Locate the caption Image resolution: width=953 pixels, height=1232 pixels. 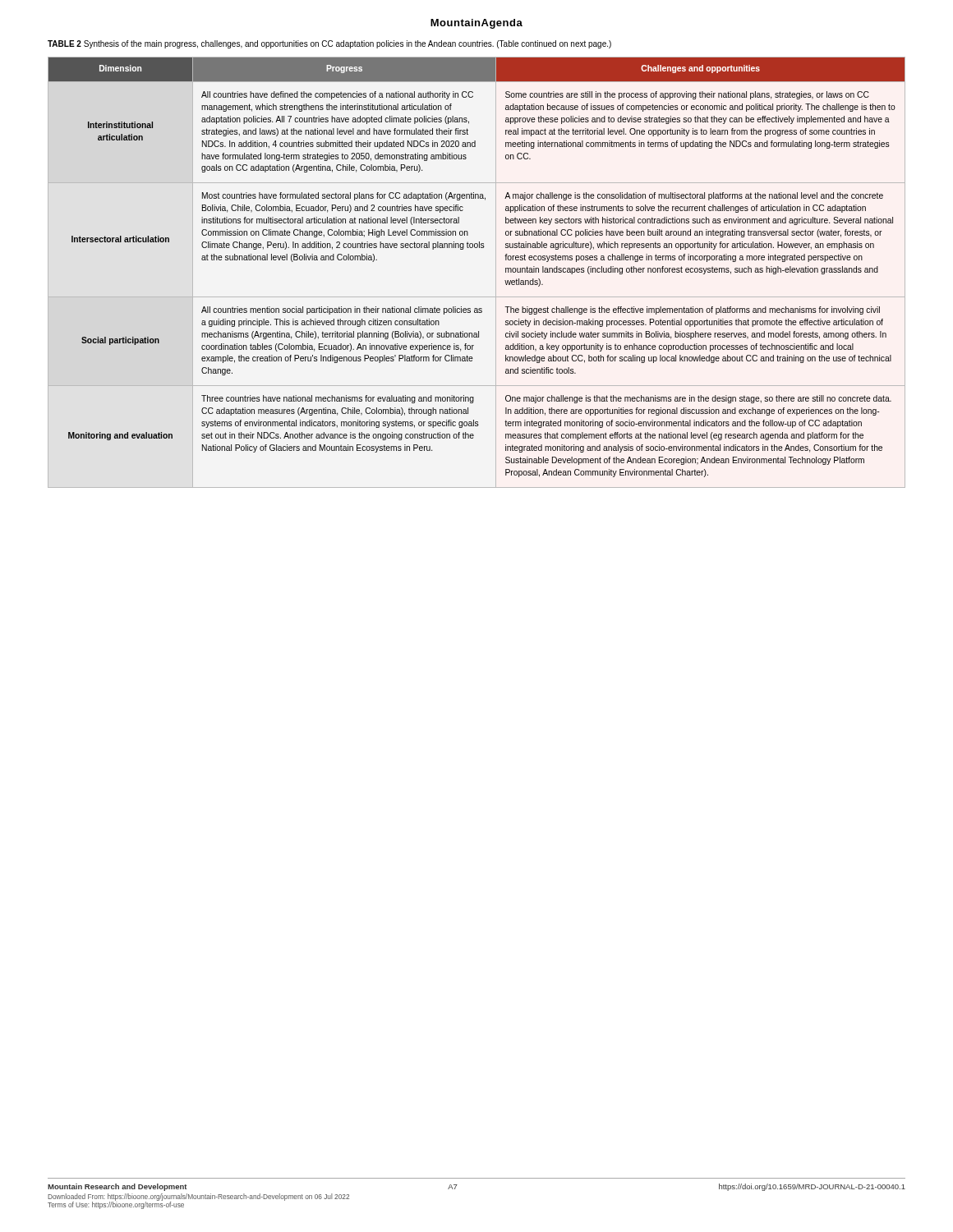tap(330, 44)
